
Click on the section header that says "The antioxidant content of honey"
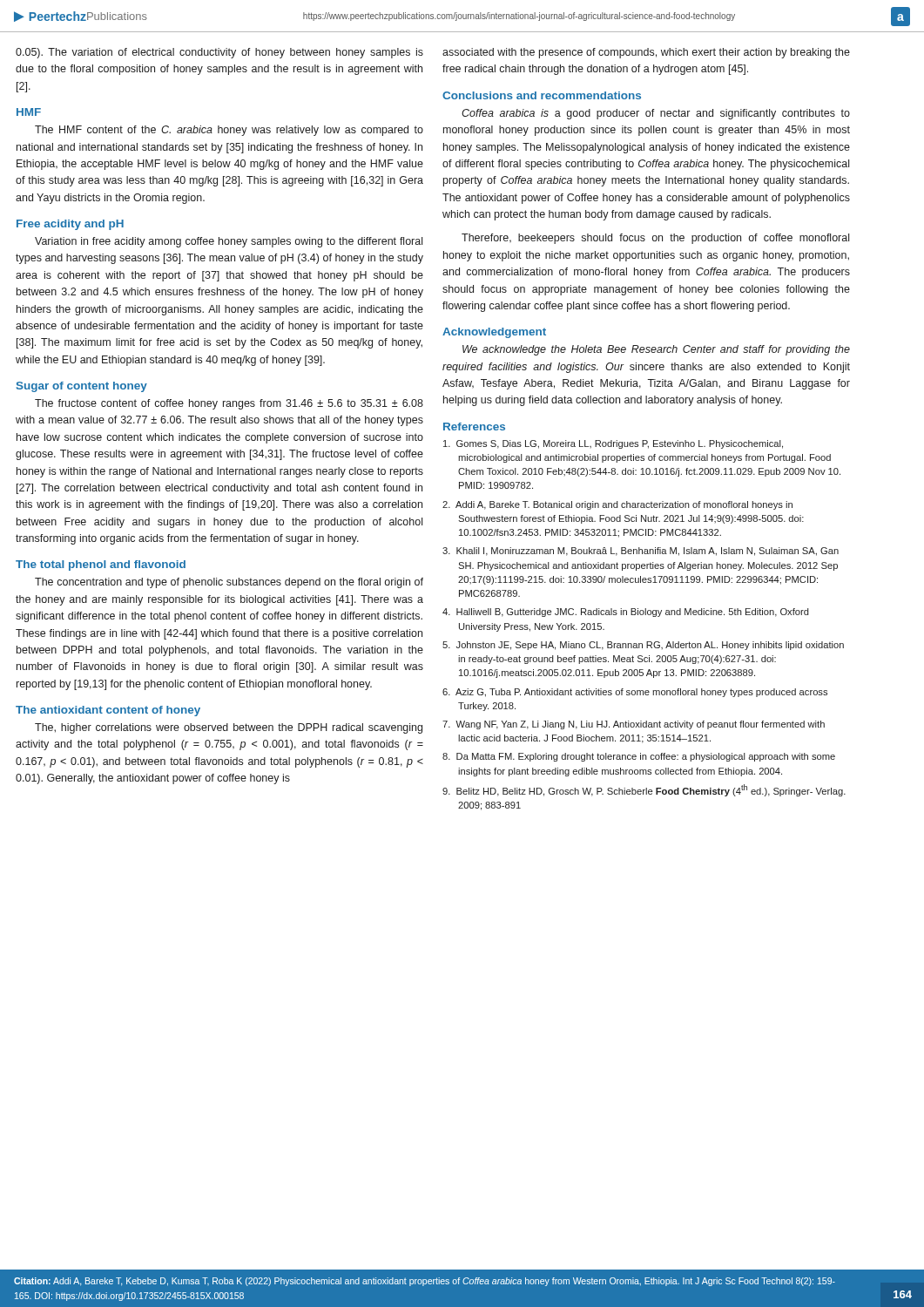click(x=108, y=710)
